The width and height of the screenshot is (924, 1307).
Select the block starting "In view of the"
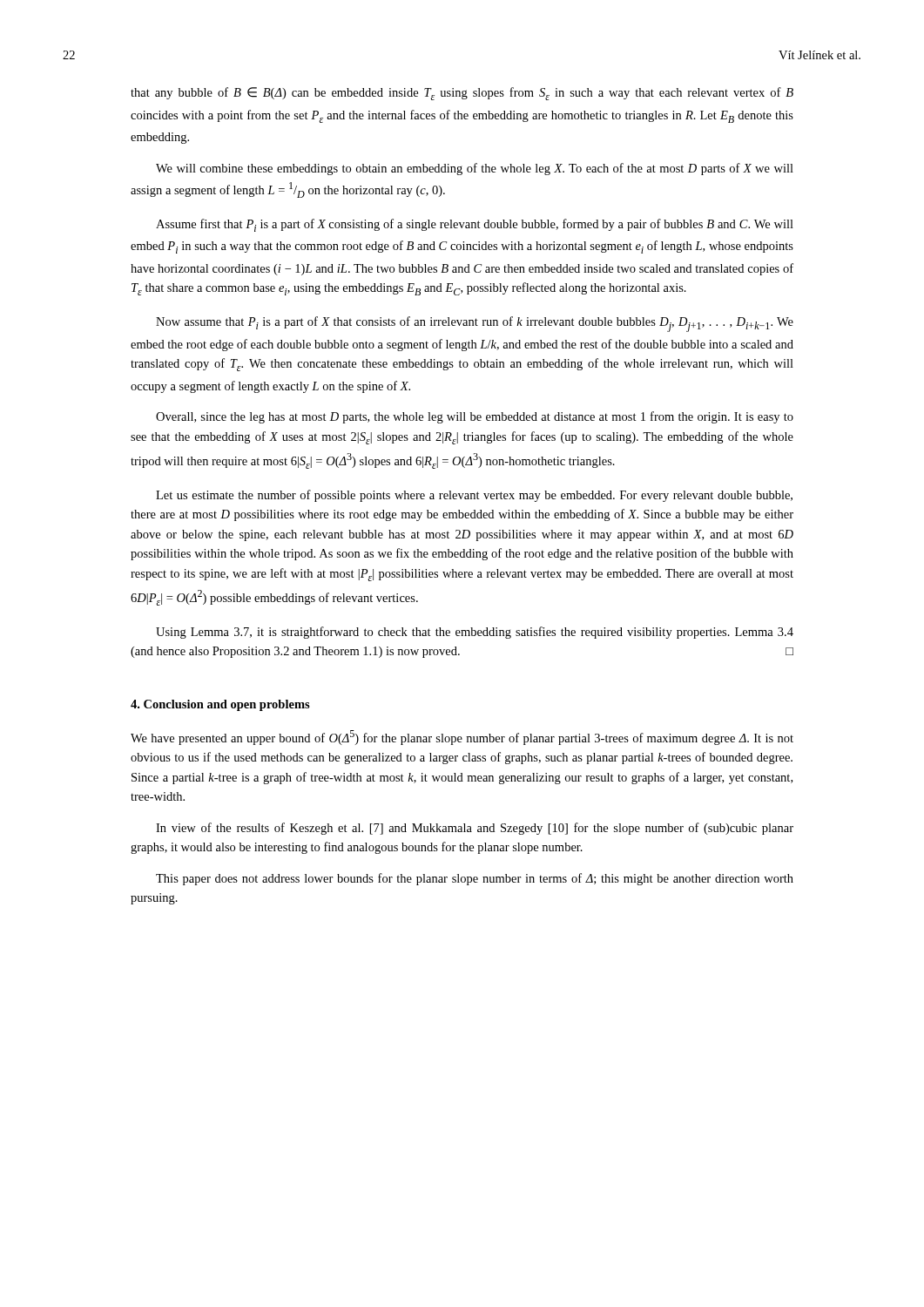coord(462,837)
